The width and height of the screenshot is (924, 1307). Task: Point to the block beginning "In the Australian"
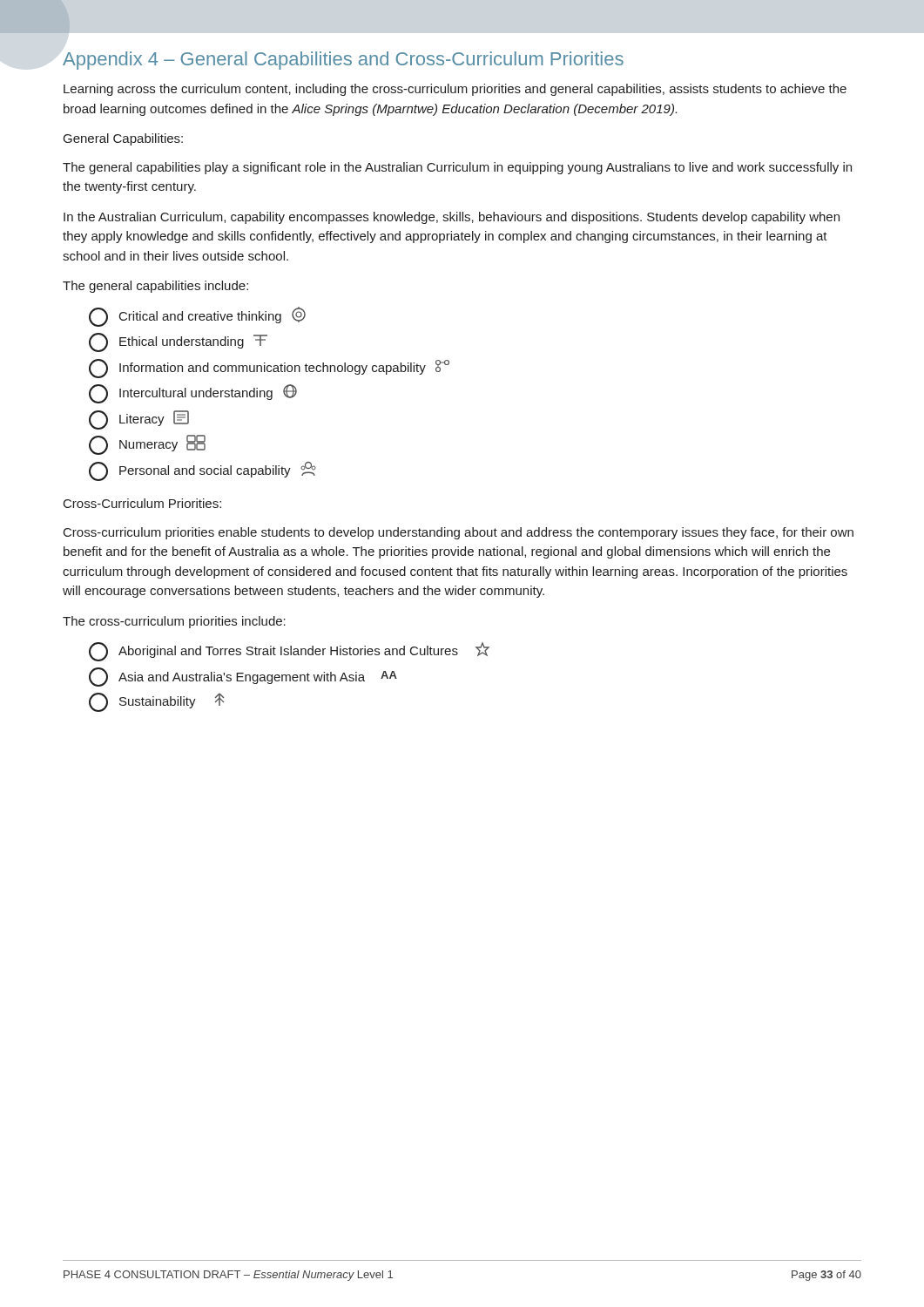(462, 236)
